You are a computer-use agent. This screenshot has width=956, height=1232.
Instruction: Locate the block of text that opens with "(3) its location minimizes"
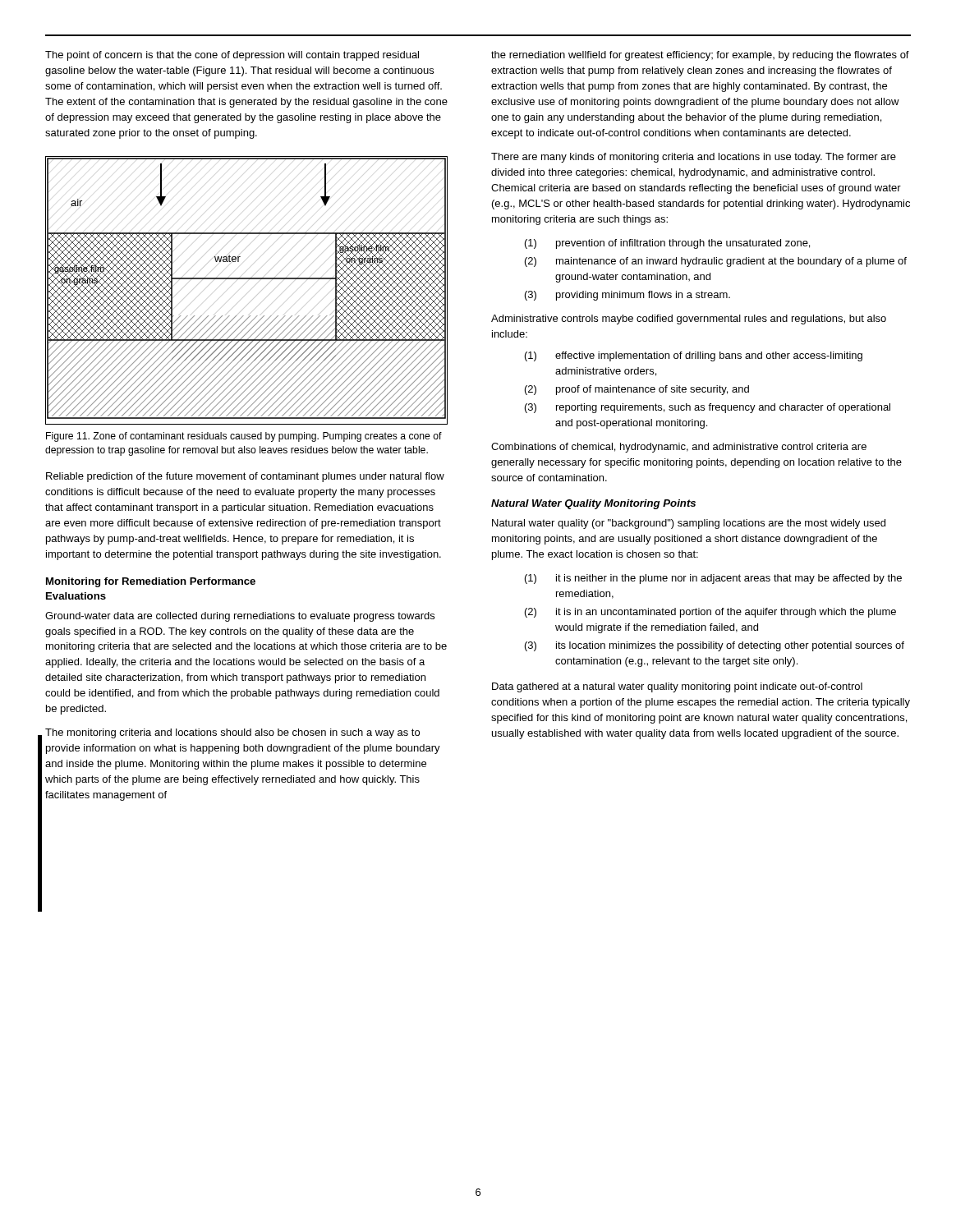point(717,654)
